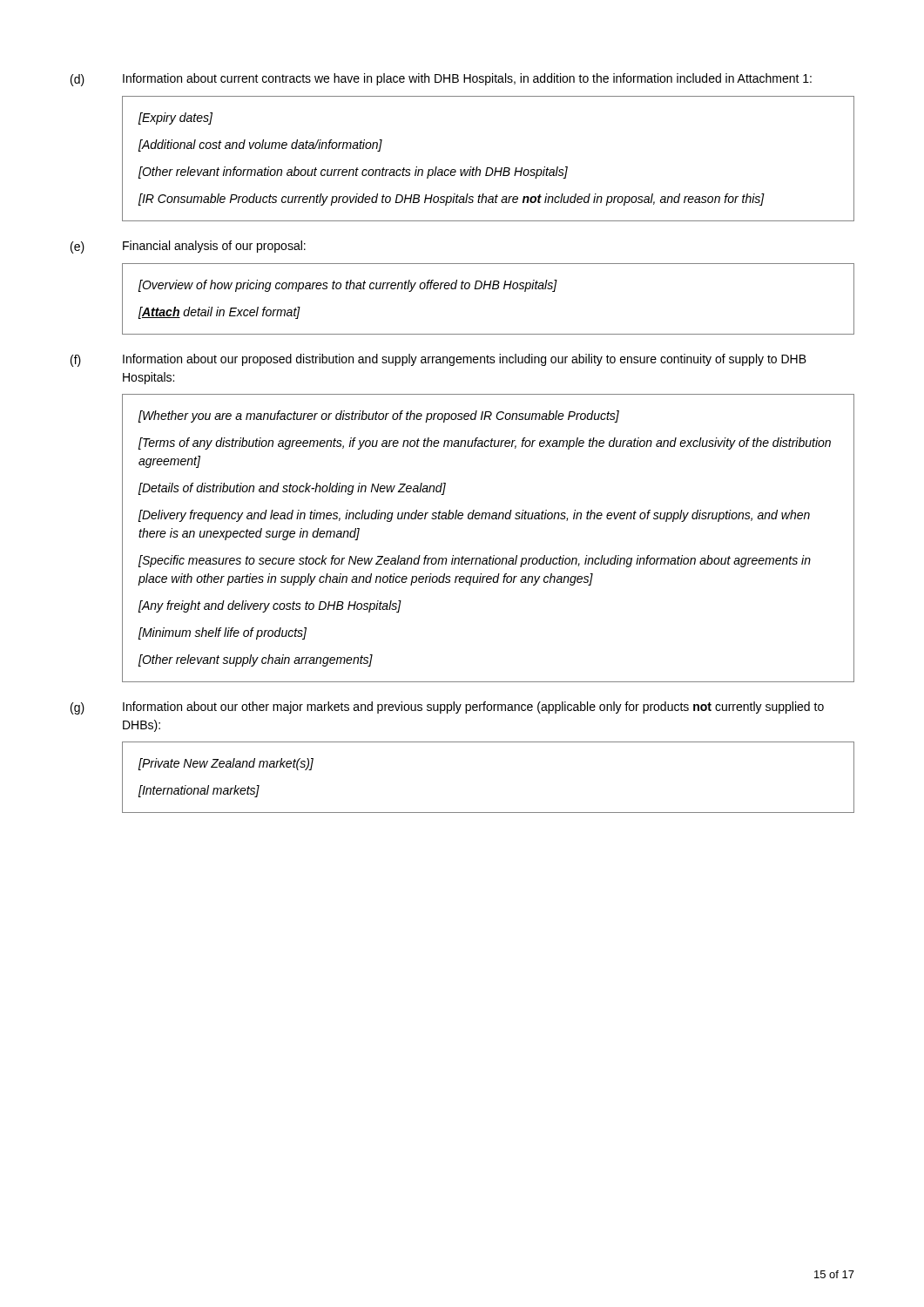Select the text block that reads "[Overview of how pricing compares to"
Viewport: 924px width, 1307px height.
click(x=488, y=299)
